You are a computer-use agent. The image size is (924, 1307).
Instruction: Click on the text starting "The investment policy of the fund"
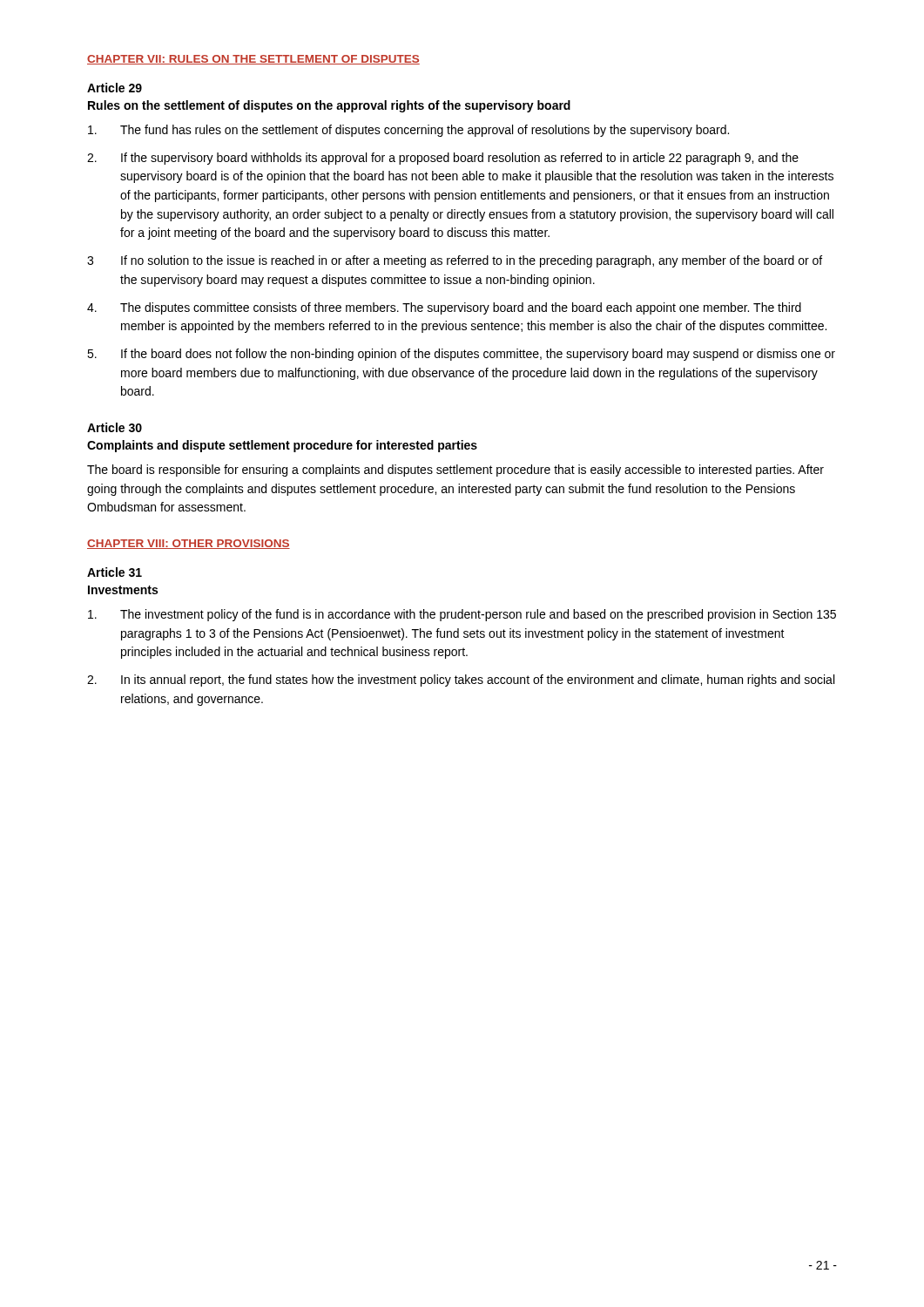[x=462, y=634]
